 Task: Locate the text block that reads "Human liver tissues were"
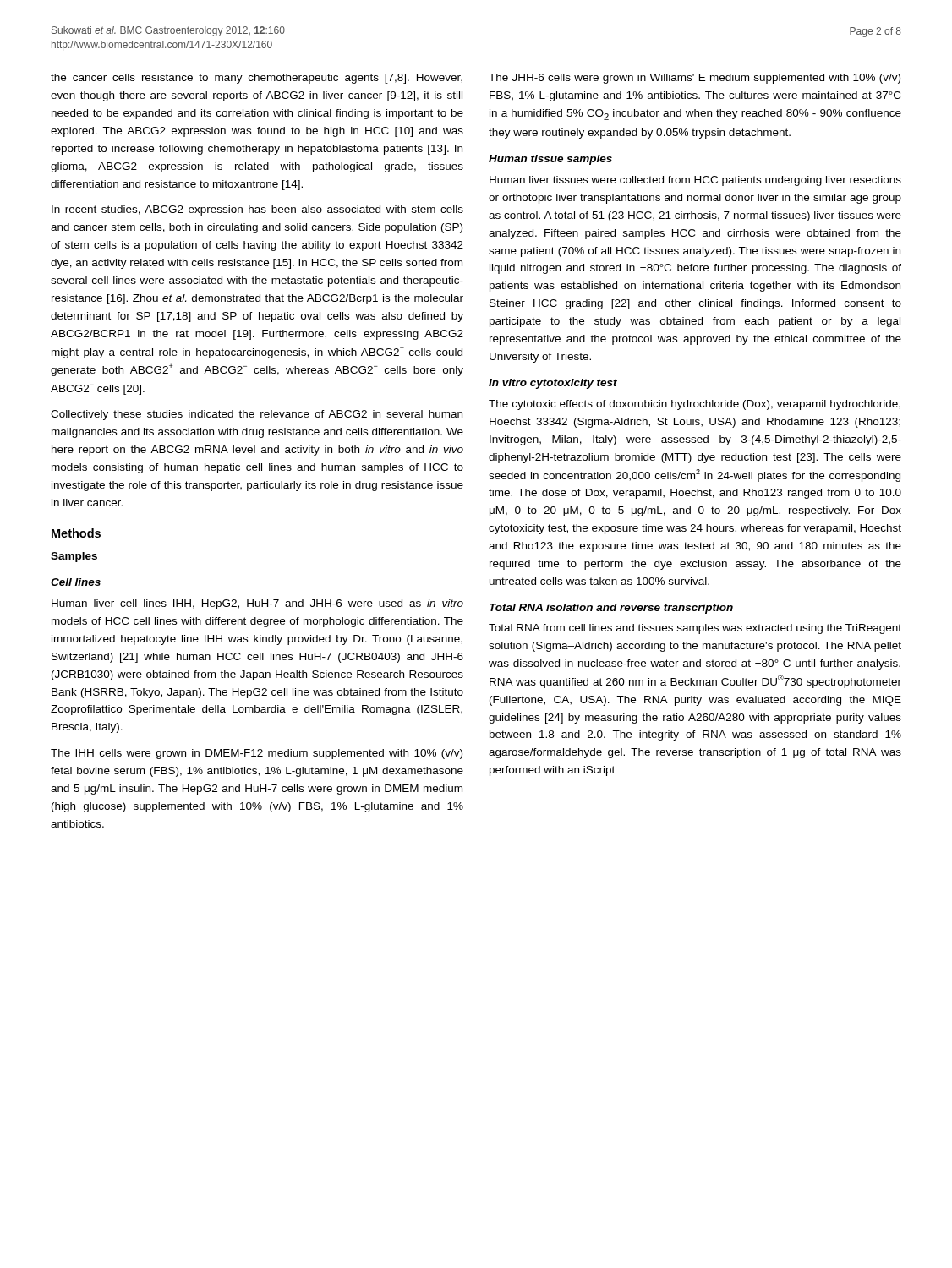coord(695,269)
